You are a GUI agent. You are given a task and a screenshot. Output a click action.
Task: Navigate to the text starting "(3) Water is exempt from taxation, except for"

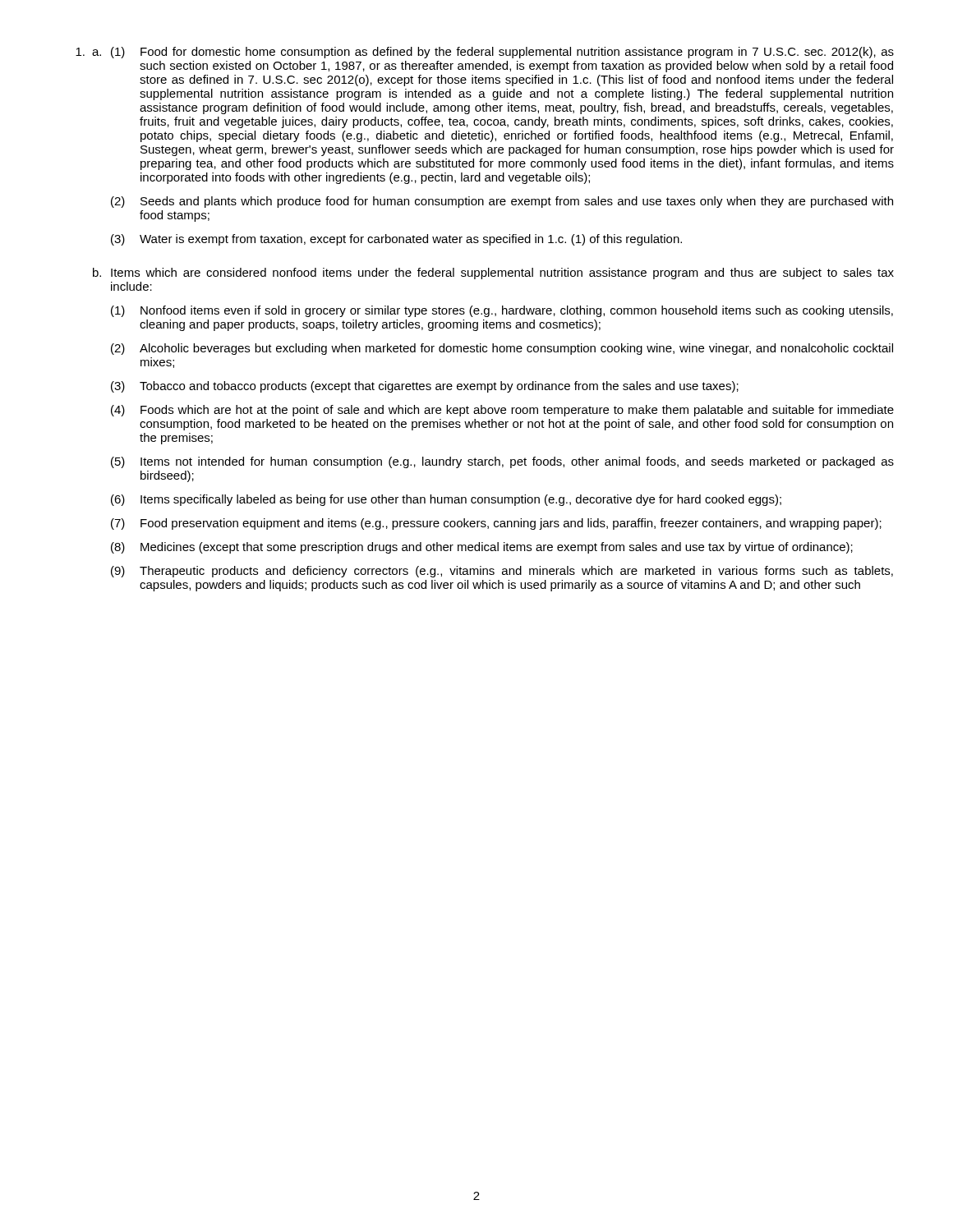point(502,239)
